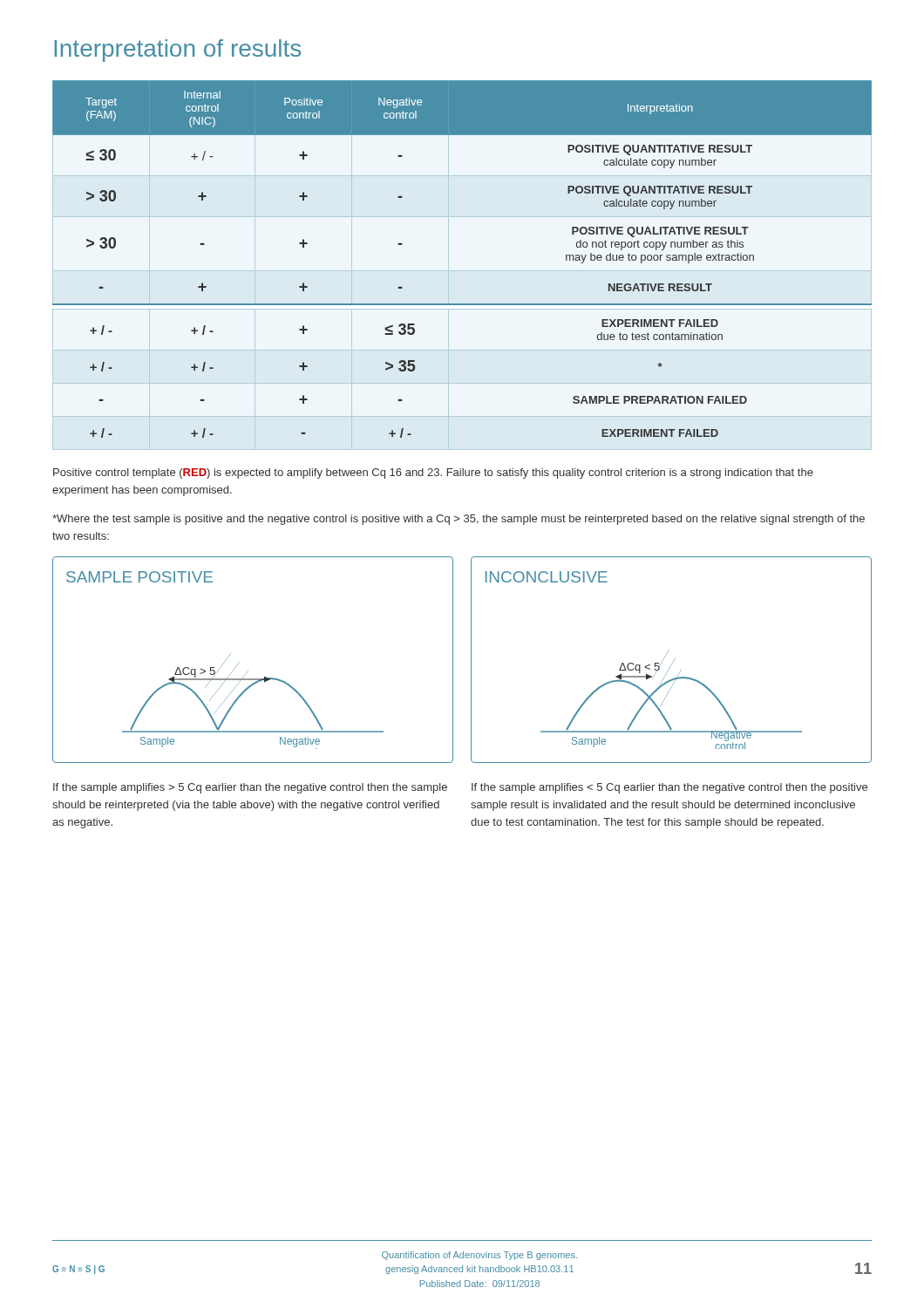Click on the text block containing "Where the test sample is positive and the"
This screenshot has width=924, height=1308.
coord(459,527)
